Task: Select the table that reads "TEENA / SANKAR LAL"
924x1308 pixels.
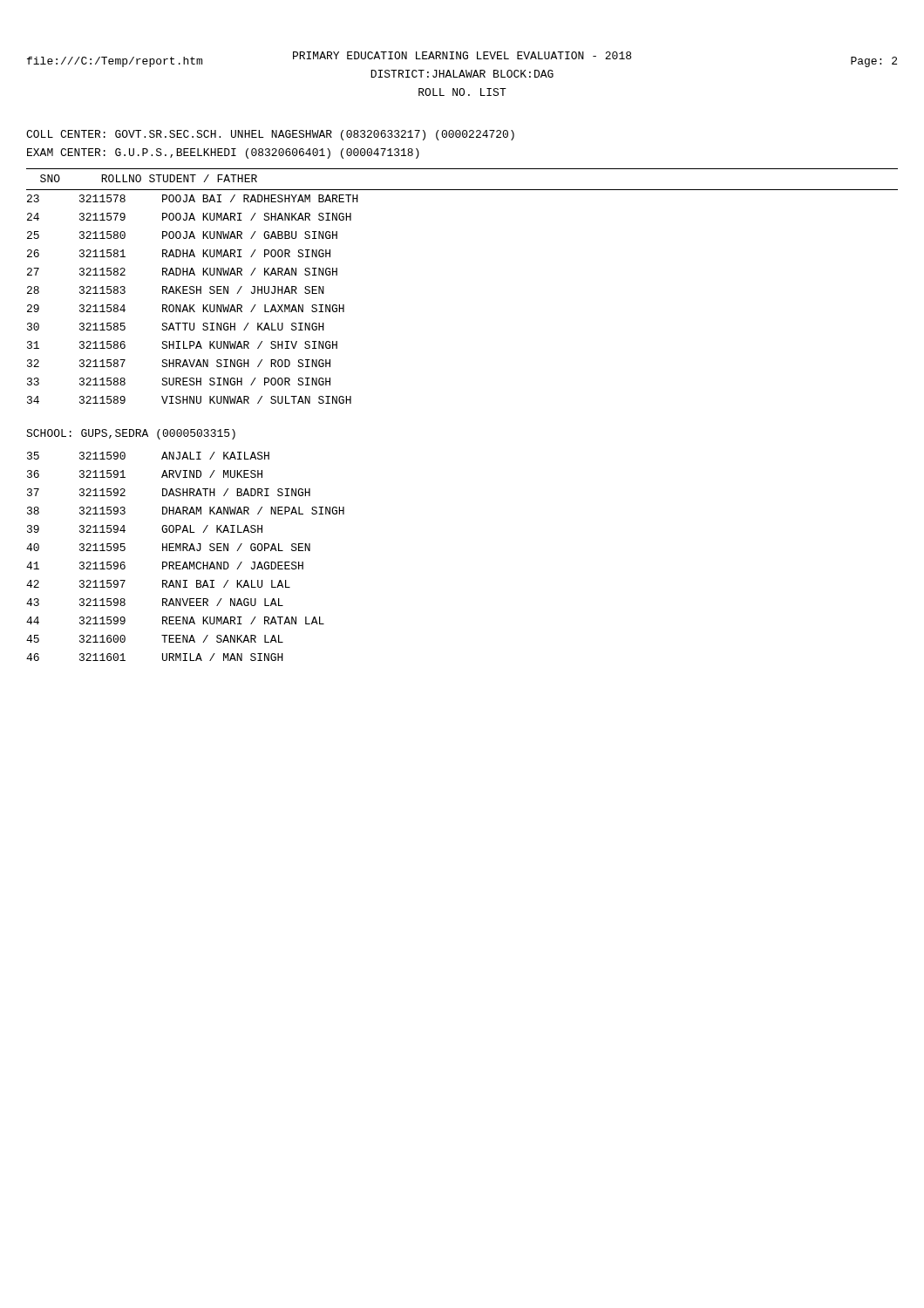Action: pyautogui.click(x=462, y=557)
